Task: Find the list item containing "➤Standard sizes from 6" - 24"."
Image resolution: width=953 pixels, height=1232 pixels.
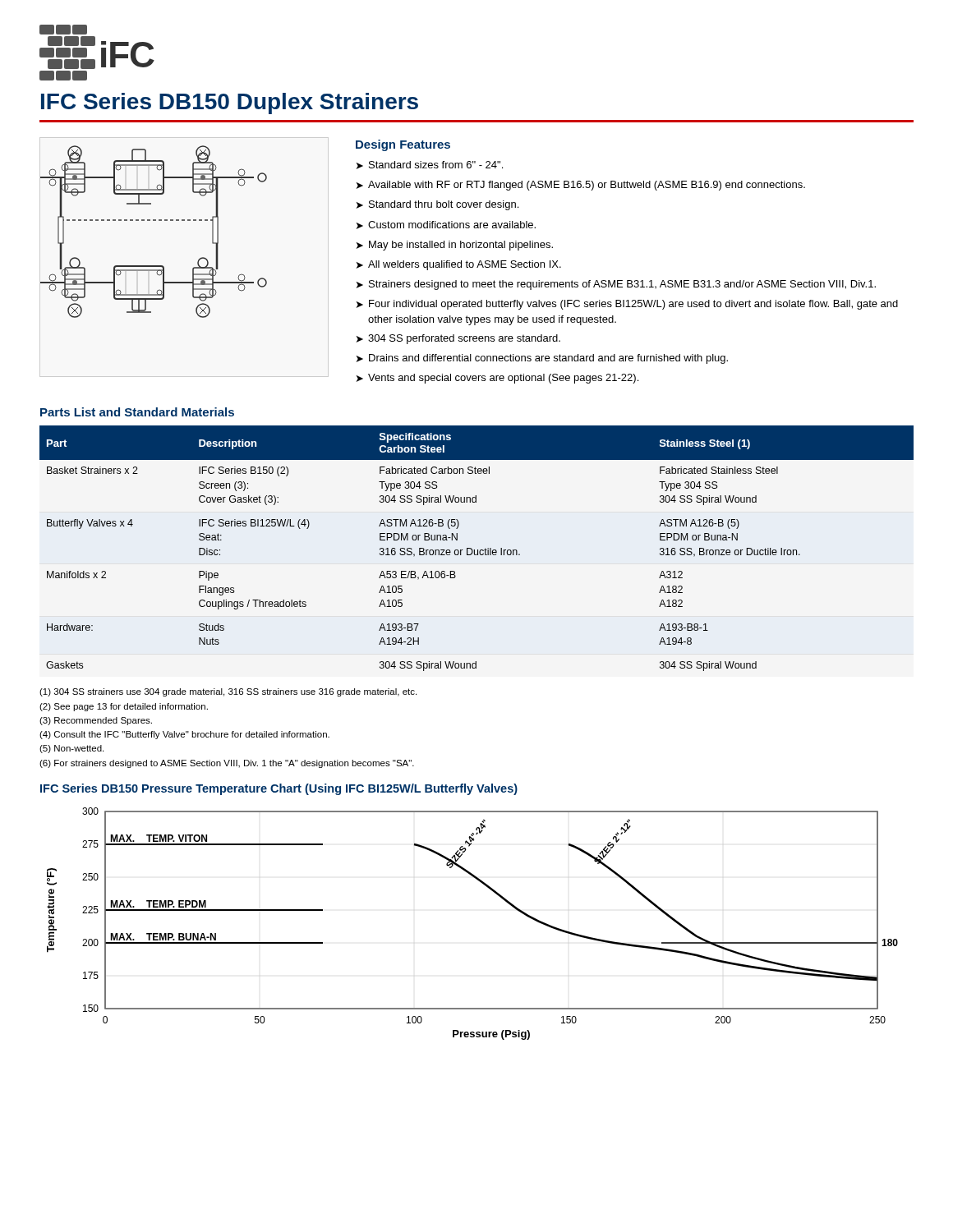Action: [429, 166]
